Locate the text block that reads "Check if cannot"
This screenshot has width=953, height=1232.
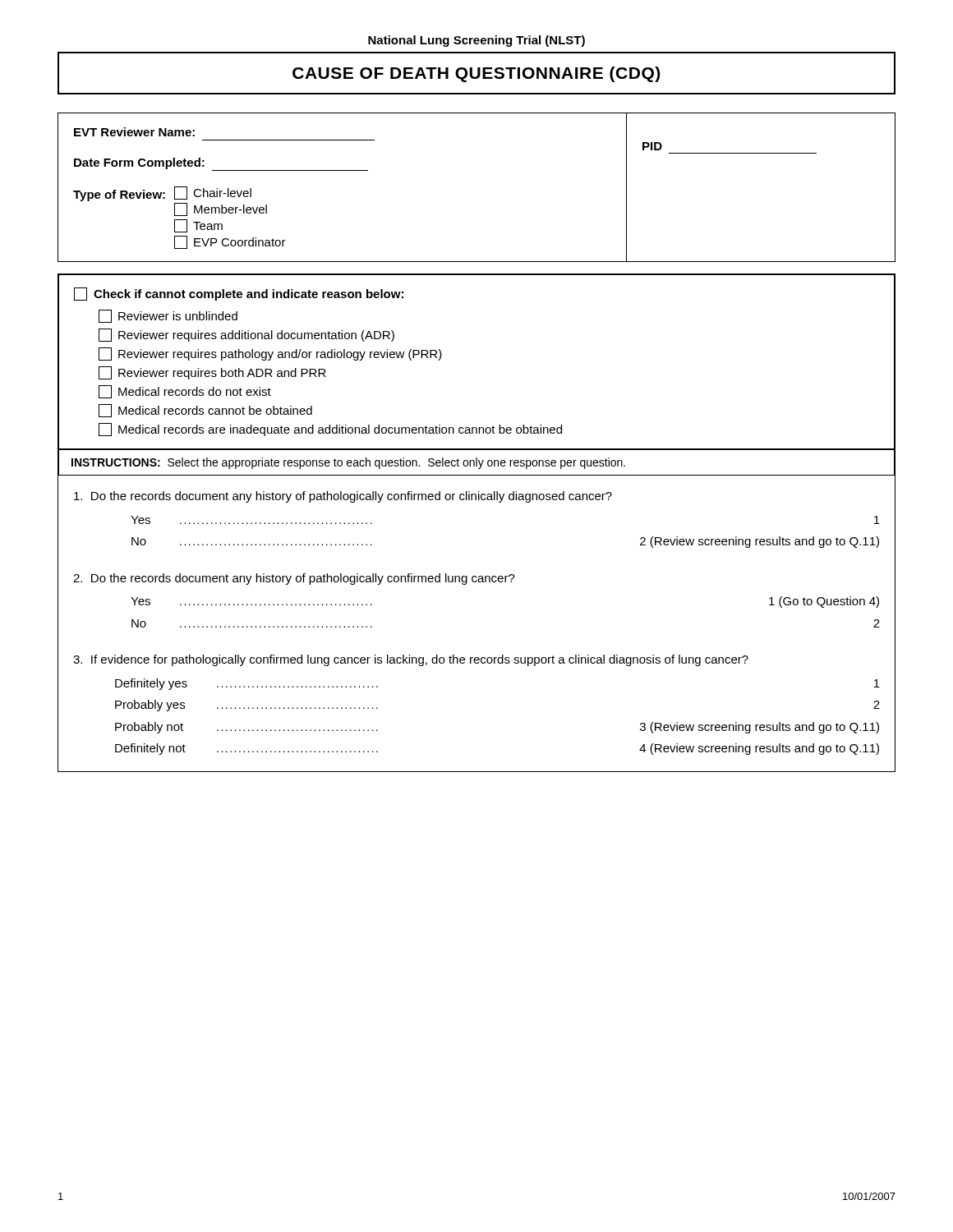tap(476, 523)
